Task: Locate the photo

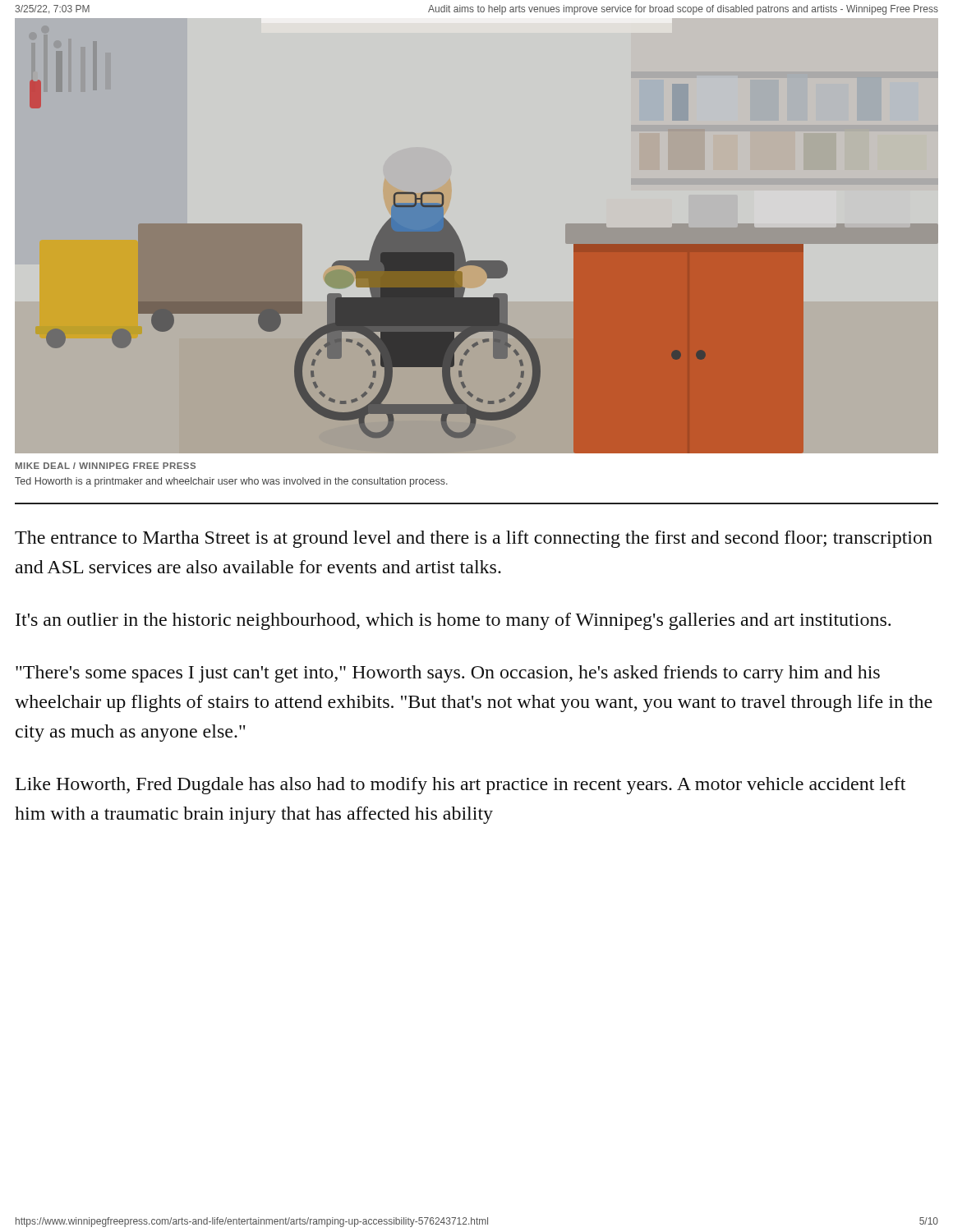Action: coord(476,236)
